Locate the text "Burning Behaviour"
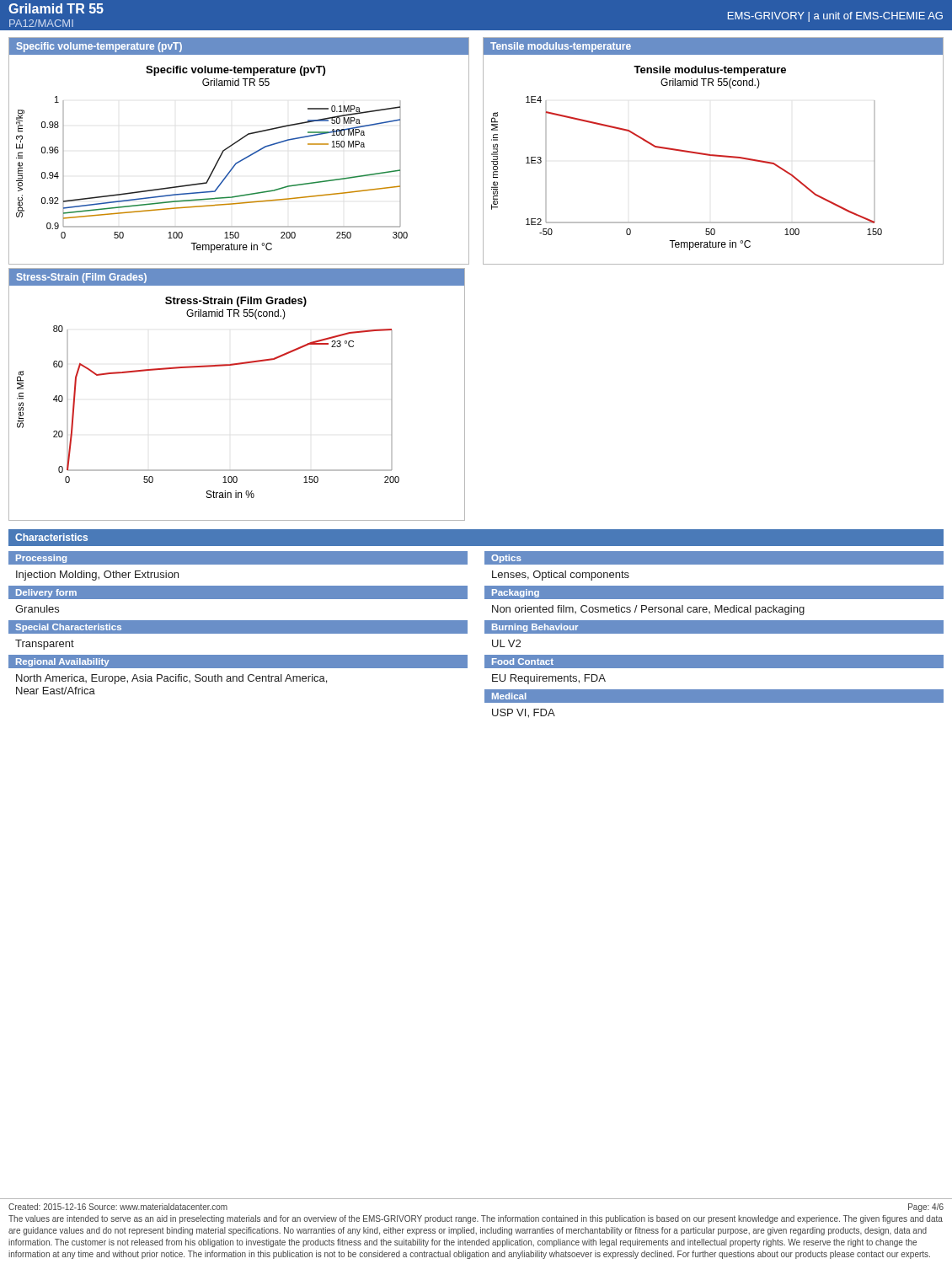Viewport: 952px width, 1264px height. click(x=535, y=627)
